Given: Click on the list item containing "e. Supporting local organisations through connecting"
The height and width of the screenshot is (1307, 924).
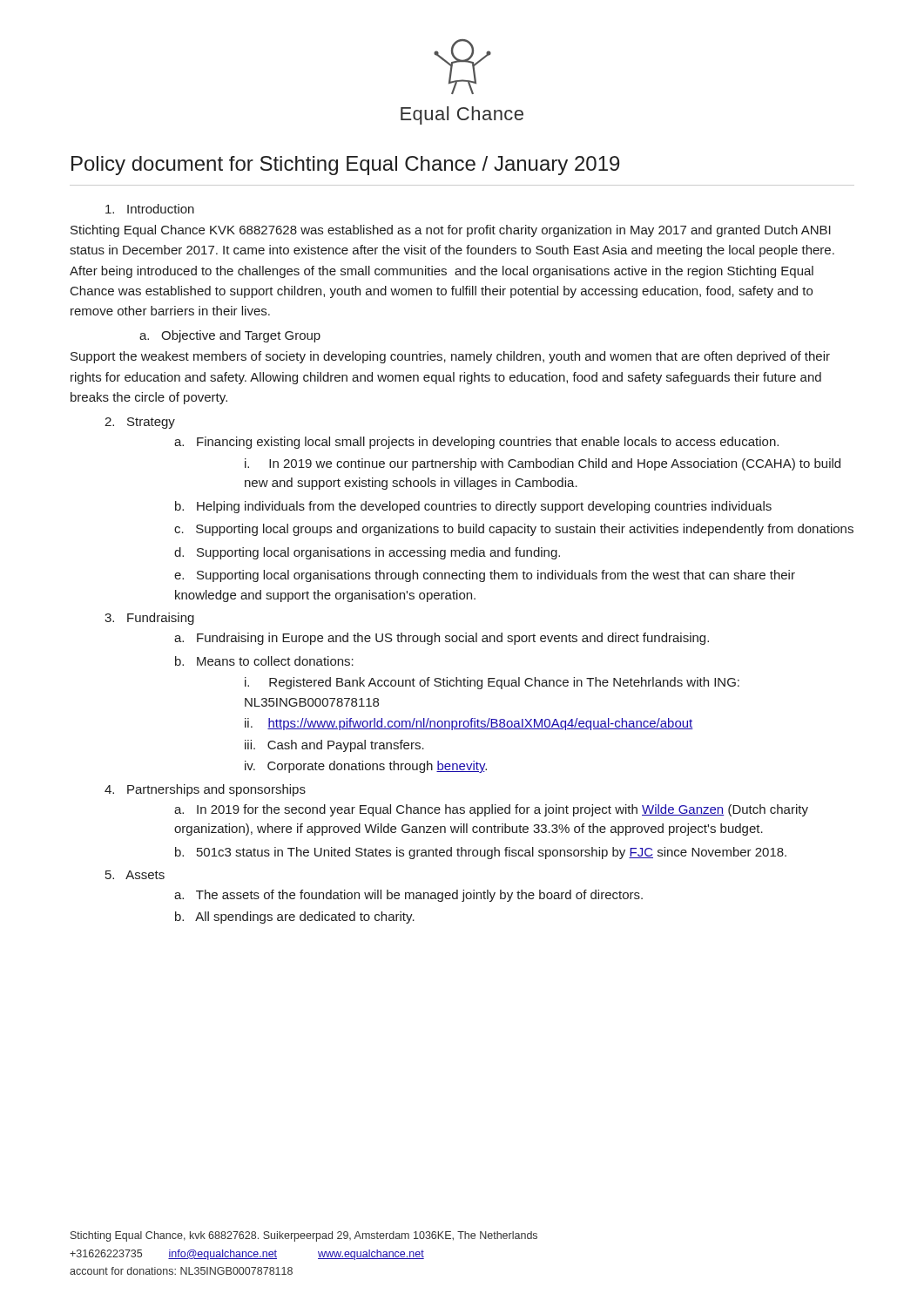Looking at the screenshot, I should (x=485, y=584).
